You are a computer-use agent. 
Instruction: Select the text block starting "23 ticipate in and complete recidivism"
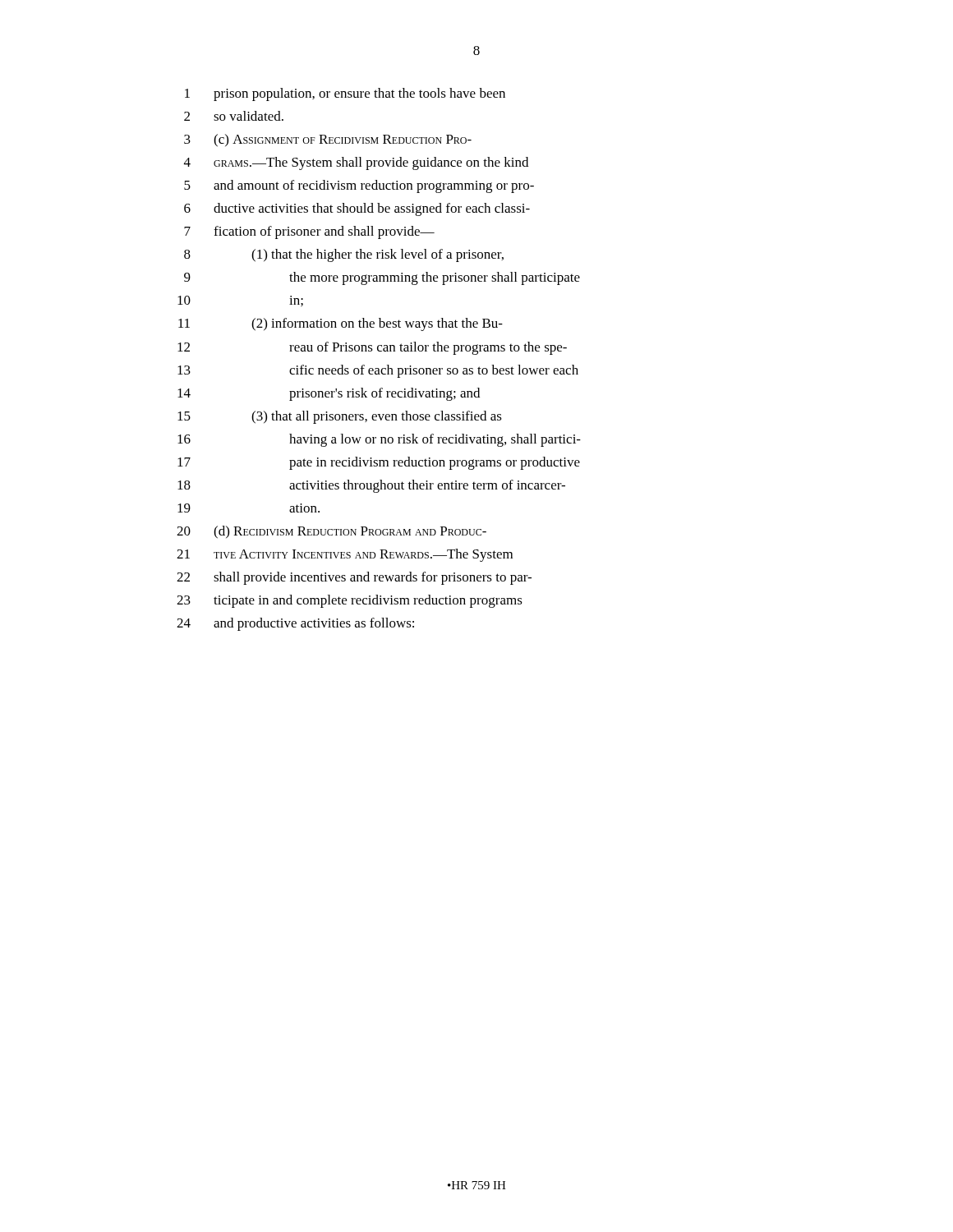339,600
